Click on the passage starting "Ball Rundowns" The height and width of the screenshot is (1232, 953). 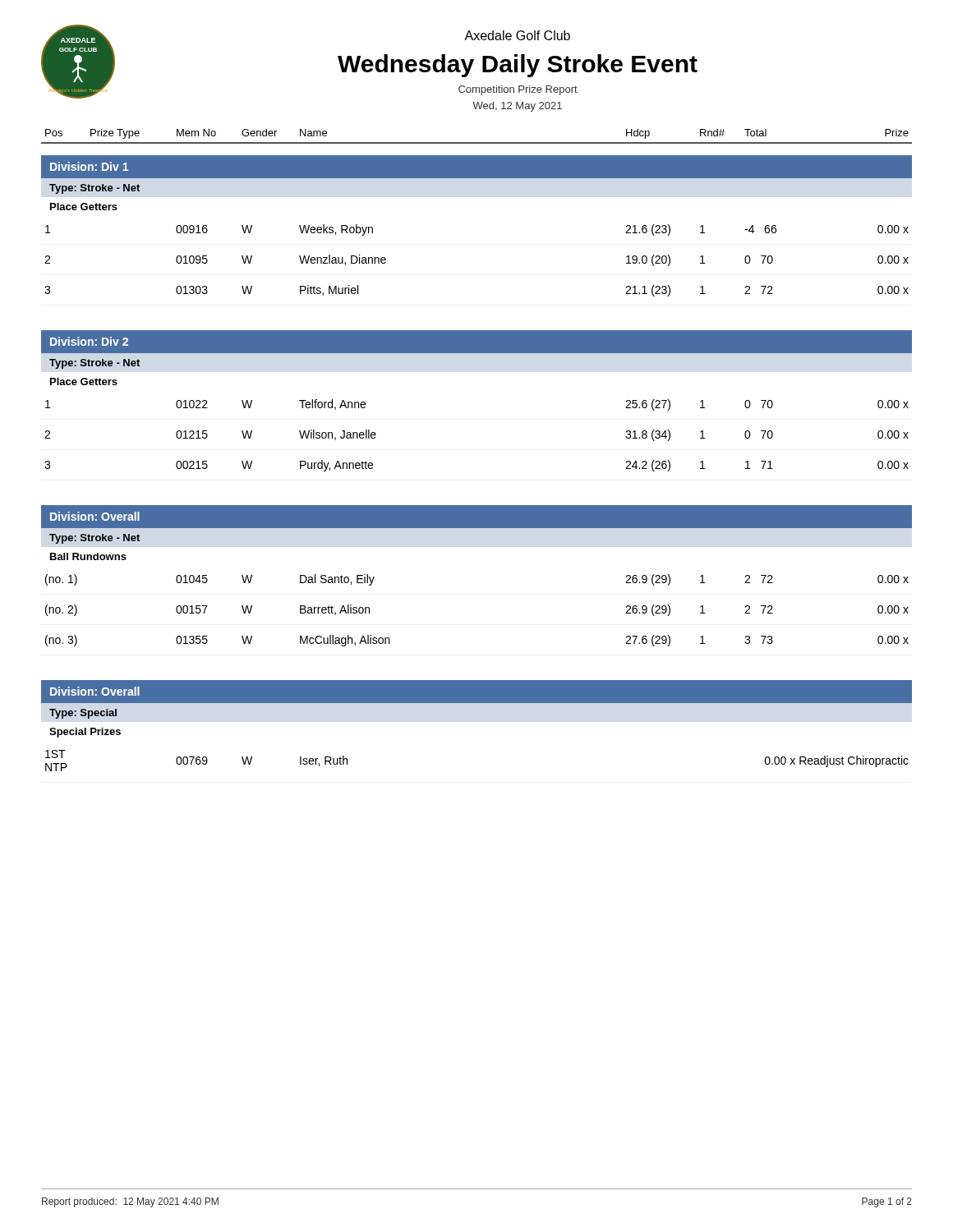(x=88, y=556)
